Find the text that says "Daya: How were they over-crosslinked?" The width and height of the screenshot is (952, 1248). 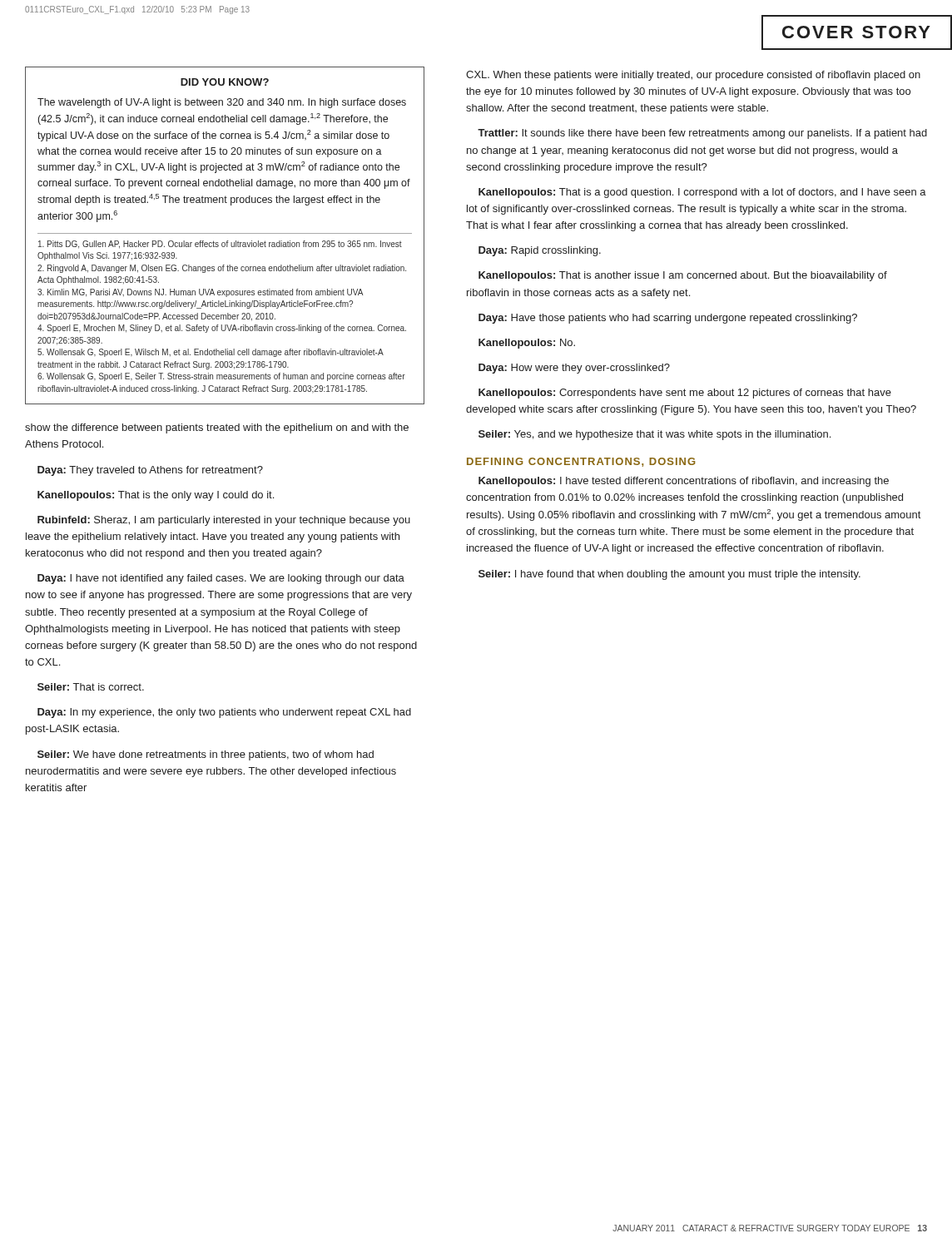point(568,367)
